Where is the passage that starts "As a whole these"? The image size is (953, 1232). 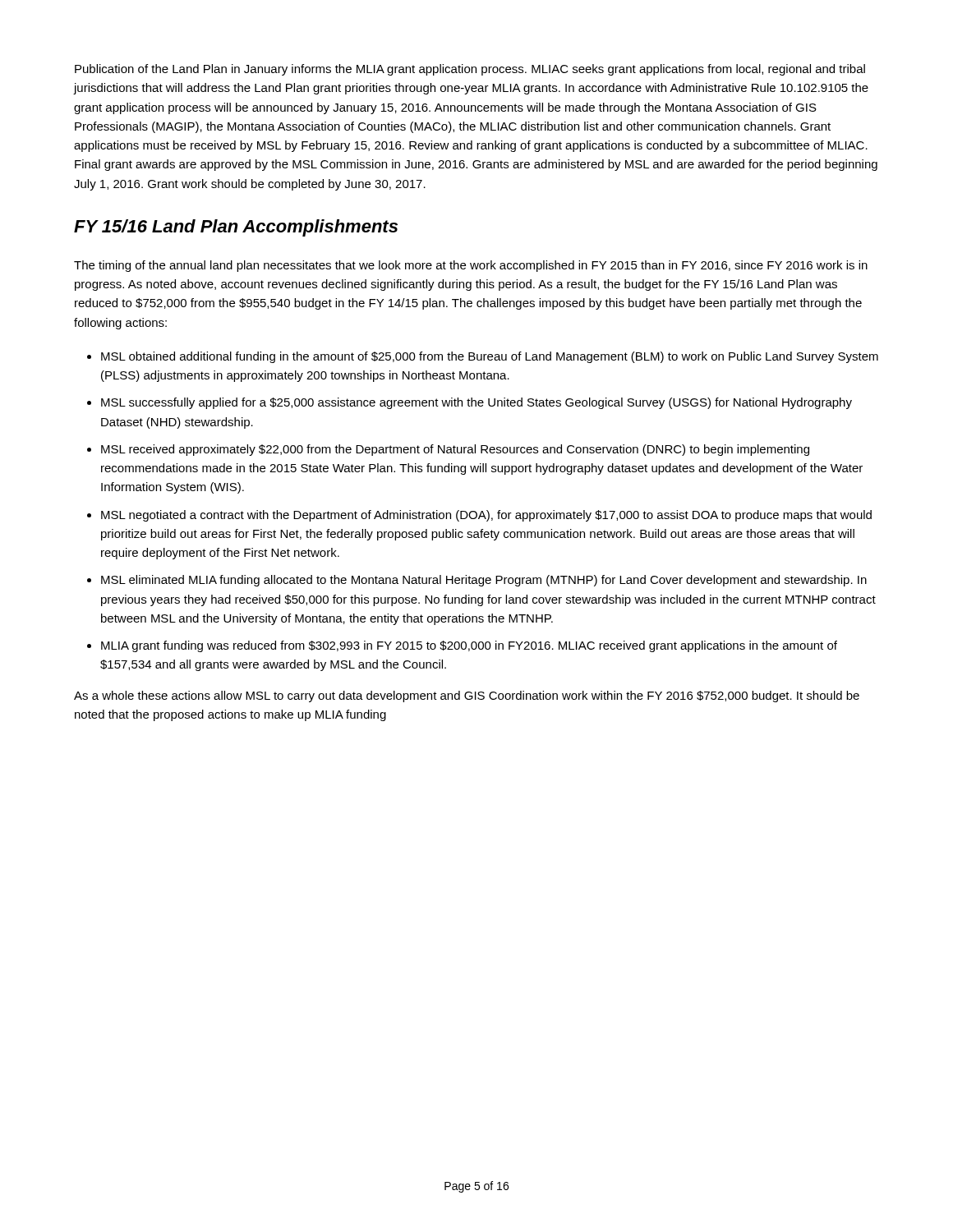[467, 704]
